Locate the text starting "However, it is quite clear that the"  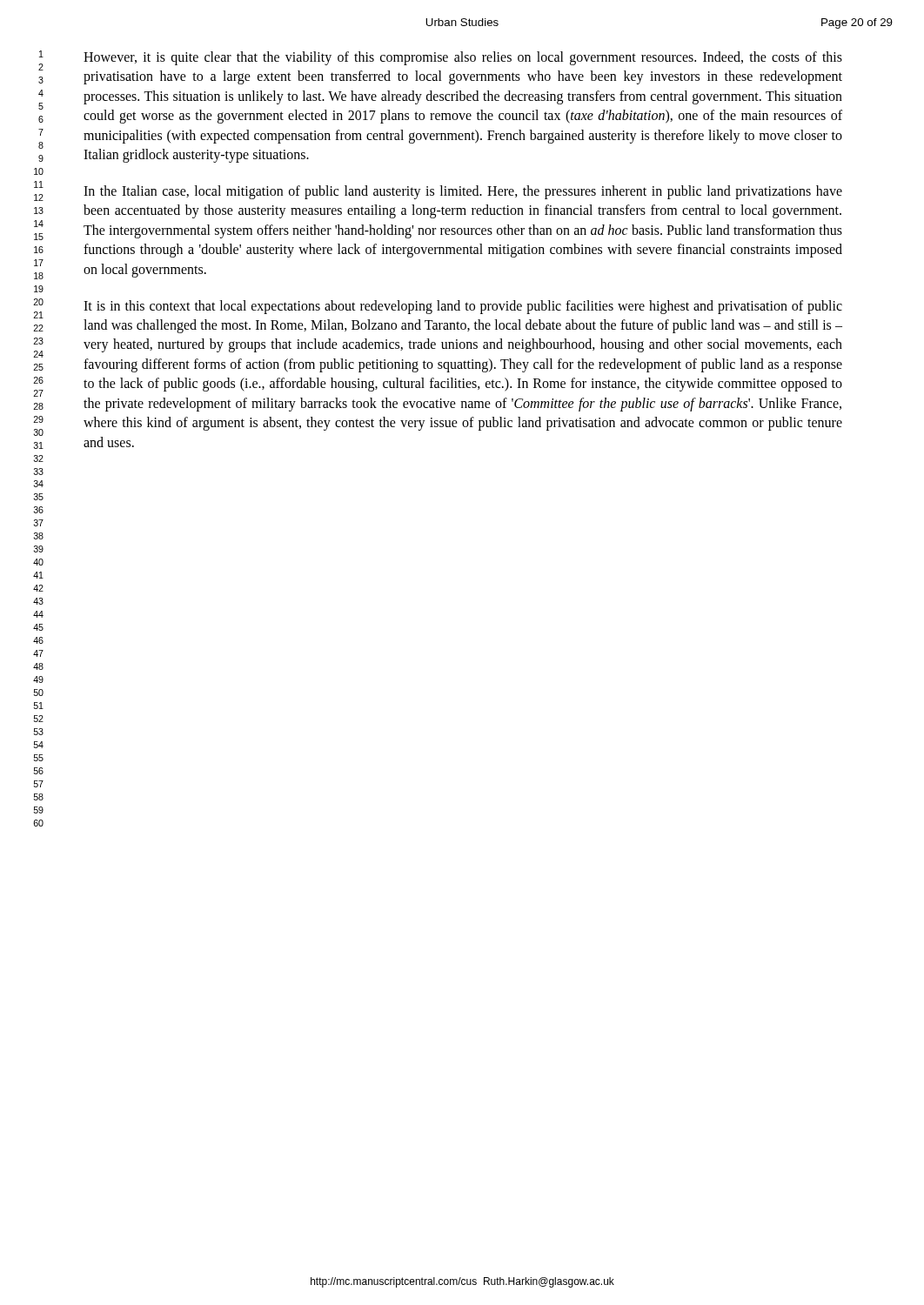point(463,106)
